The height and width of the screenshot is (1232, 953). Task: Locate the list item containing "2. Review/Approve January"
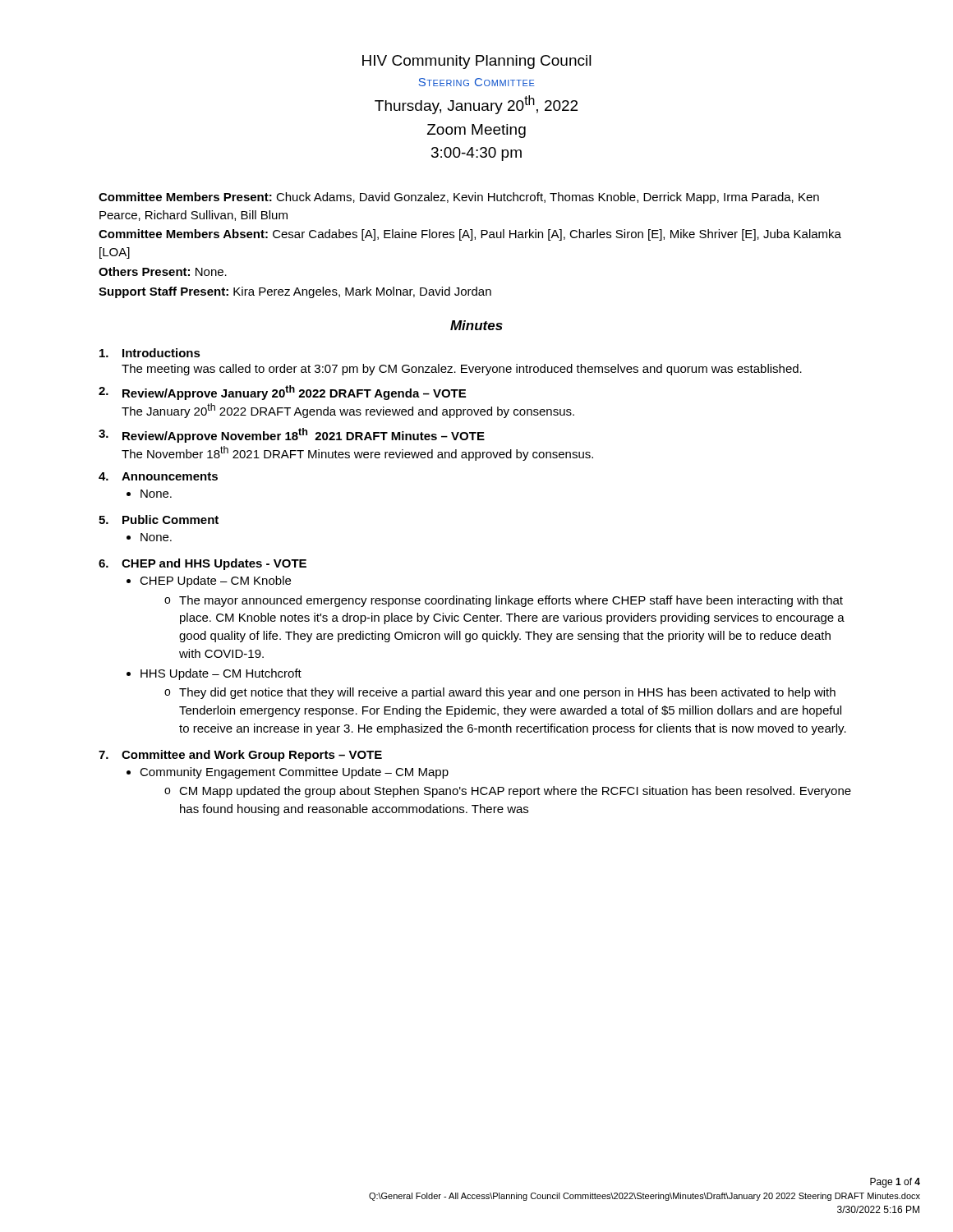pos(476,401)
